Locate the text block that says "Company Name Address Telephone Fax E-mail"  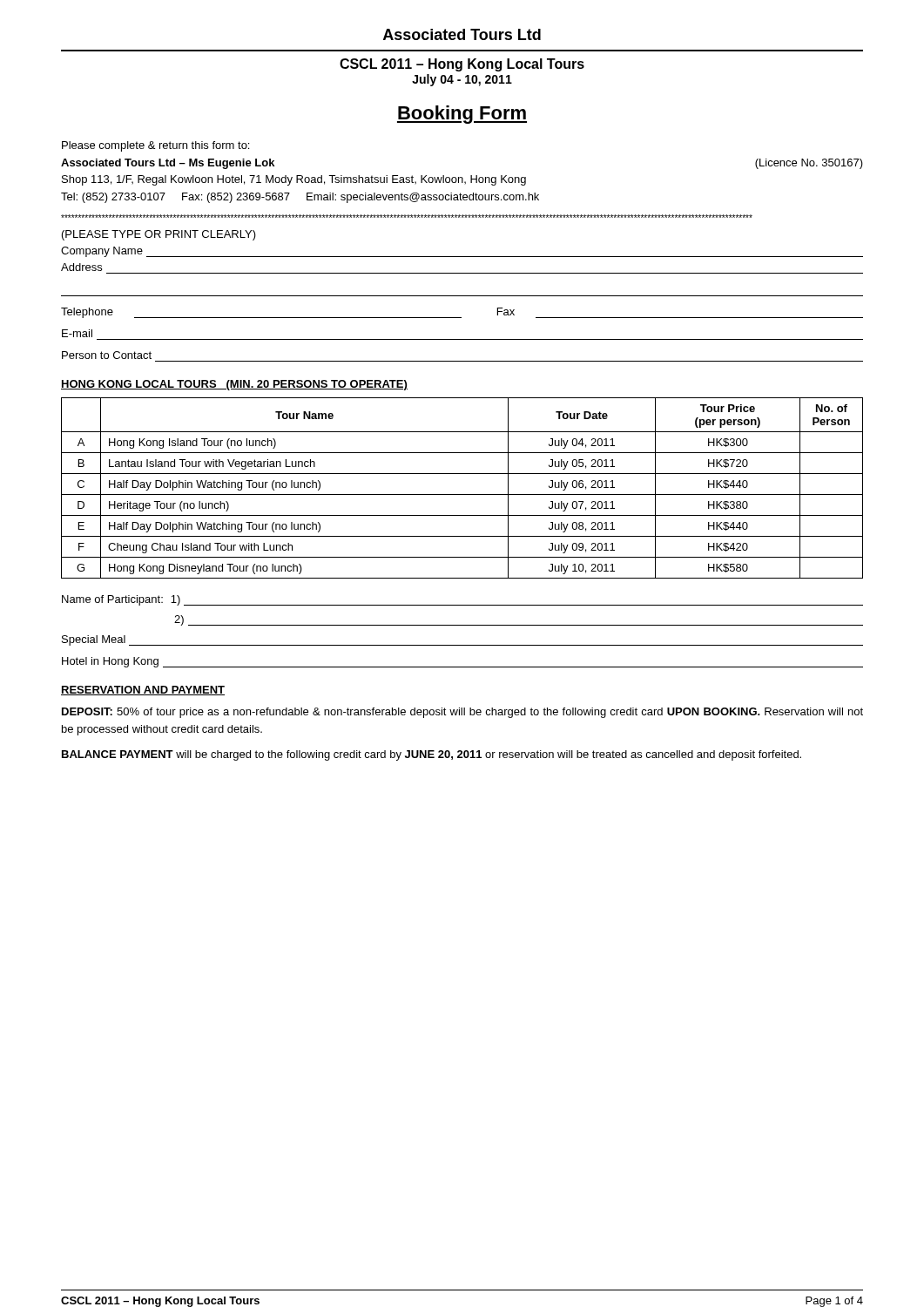click(462, 303)
